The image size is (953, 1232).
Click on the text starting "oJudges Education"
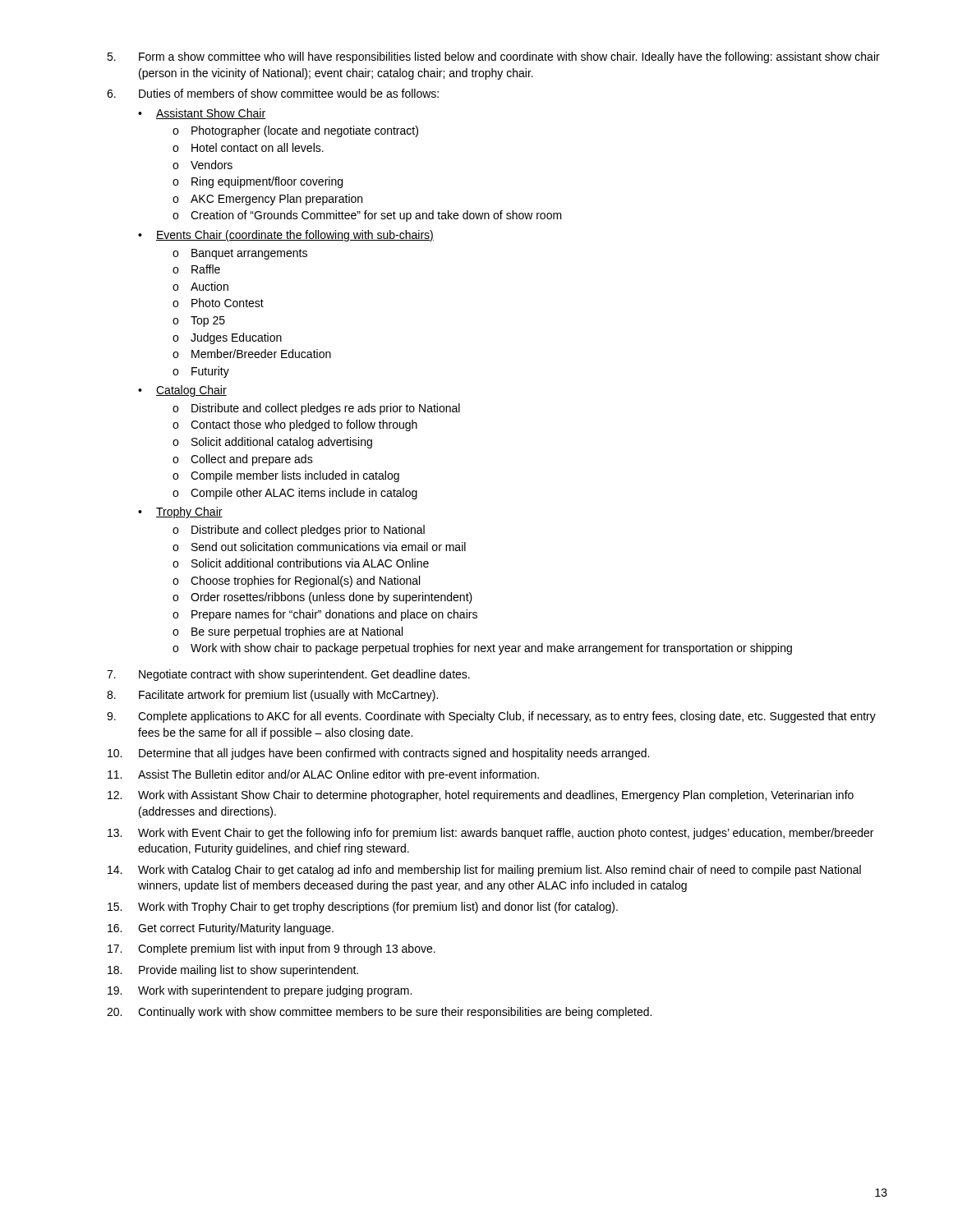click(x=227, y=338)
